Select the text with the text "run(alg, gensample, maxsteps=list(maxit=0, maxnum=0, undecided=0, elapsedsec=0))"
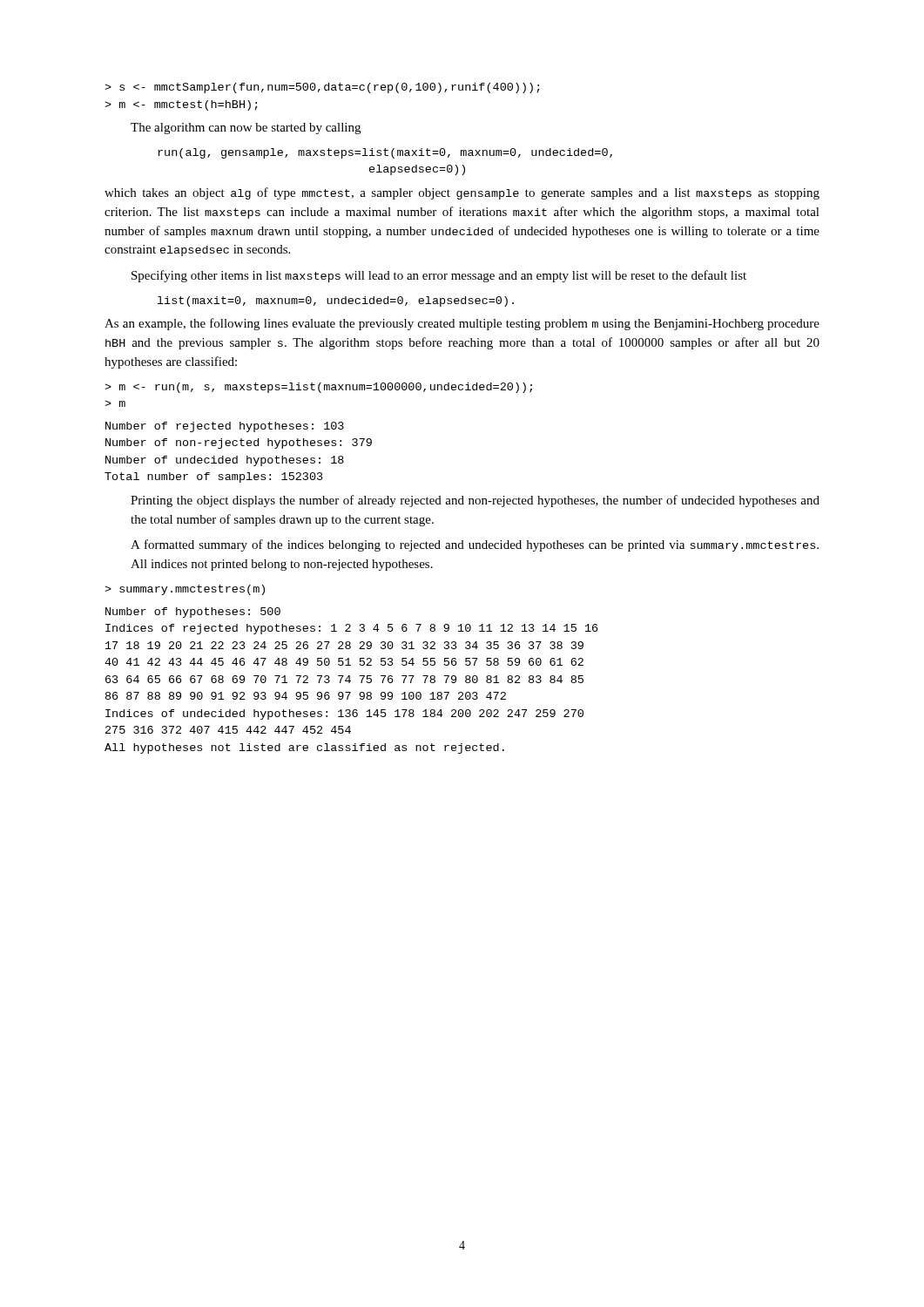 click(488, 162)
